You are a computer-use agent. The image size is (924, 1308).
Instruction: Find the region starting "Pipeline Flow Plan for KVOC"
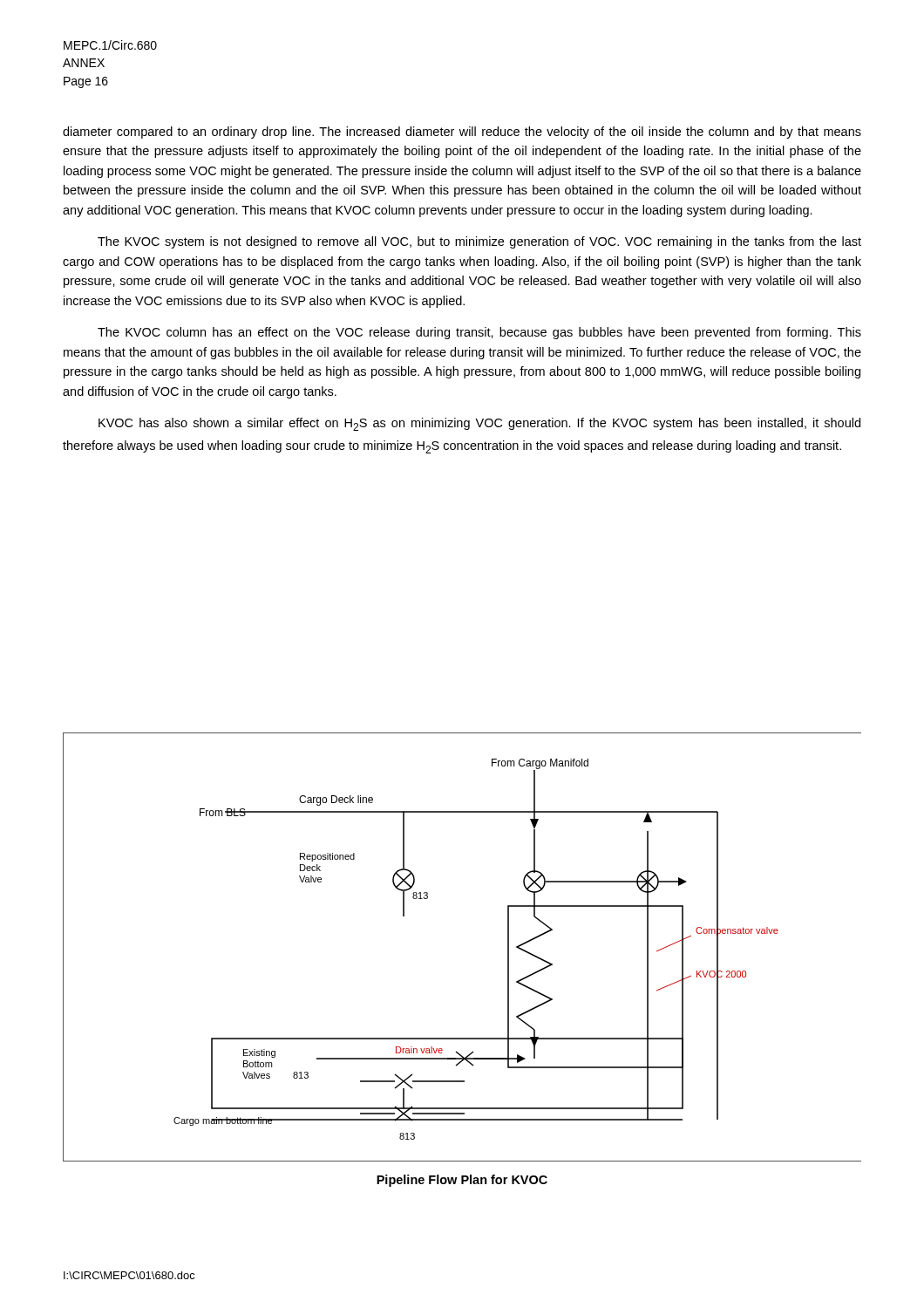pos(462,1180)
